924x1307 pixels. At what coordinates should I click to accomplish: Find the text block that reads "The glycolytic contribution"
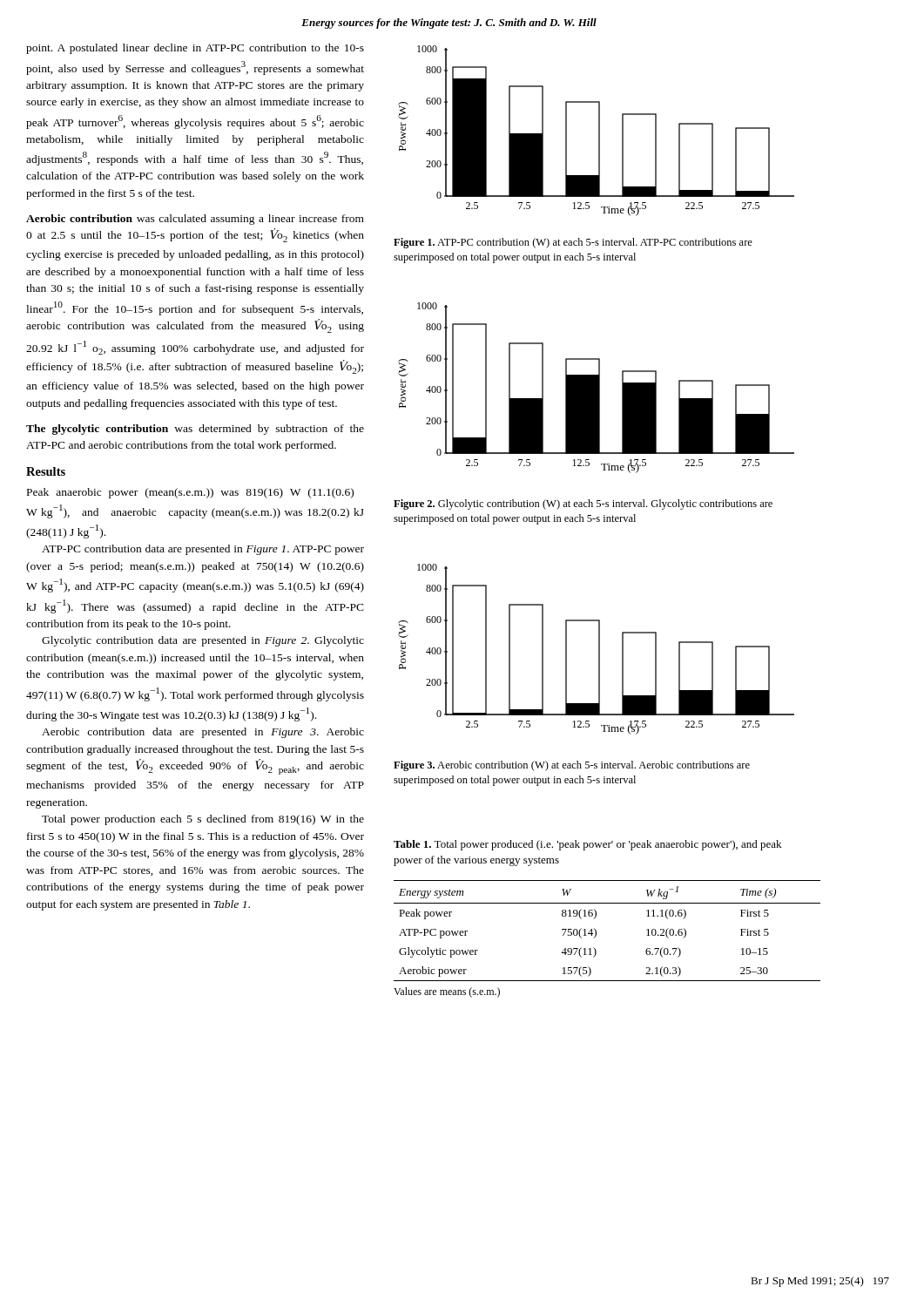195,436
